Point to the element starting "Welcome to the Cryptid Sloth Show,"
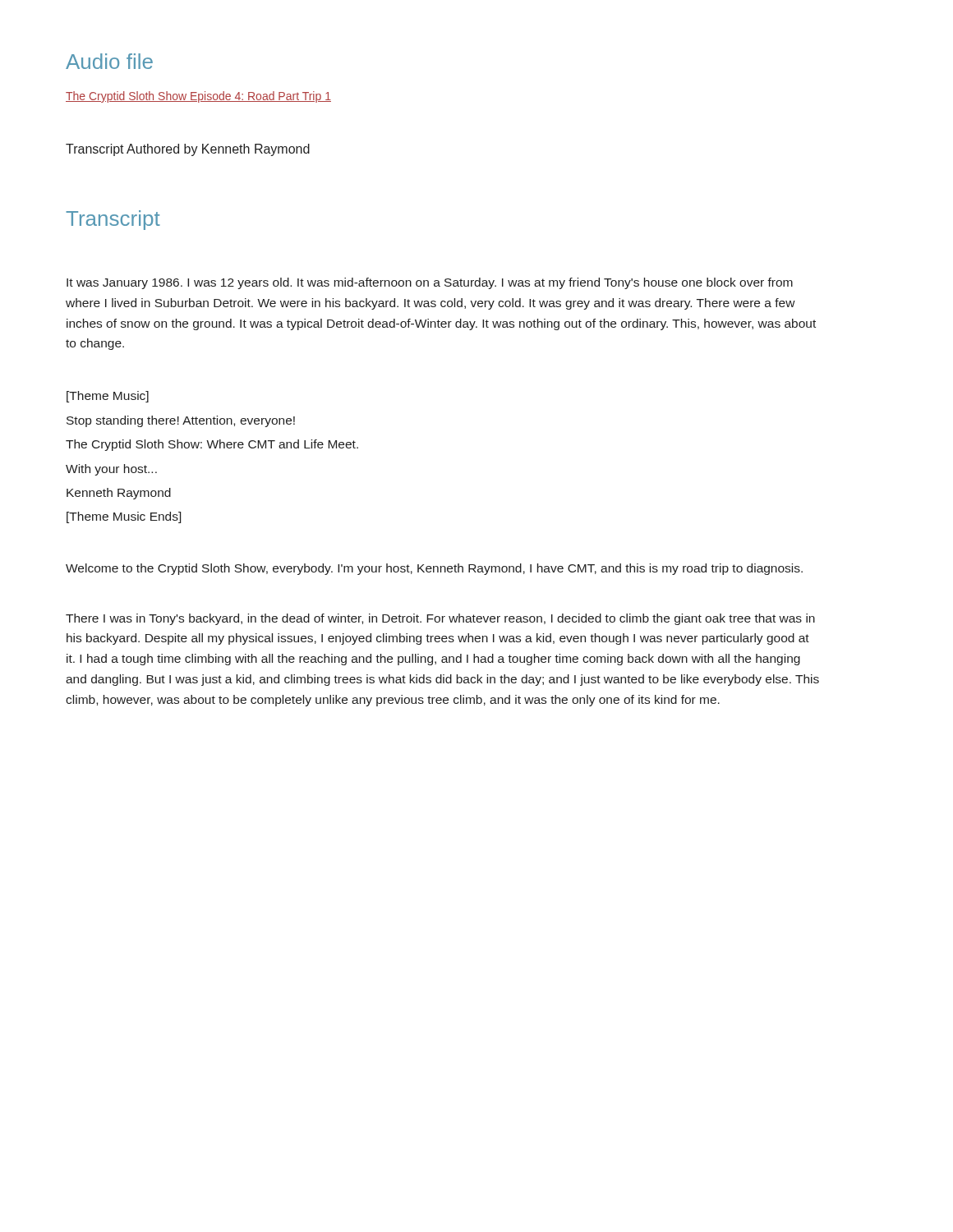The height and width of the screenshot is (1232, 953). 444,569
